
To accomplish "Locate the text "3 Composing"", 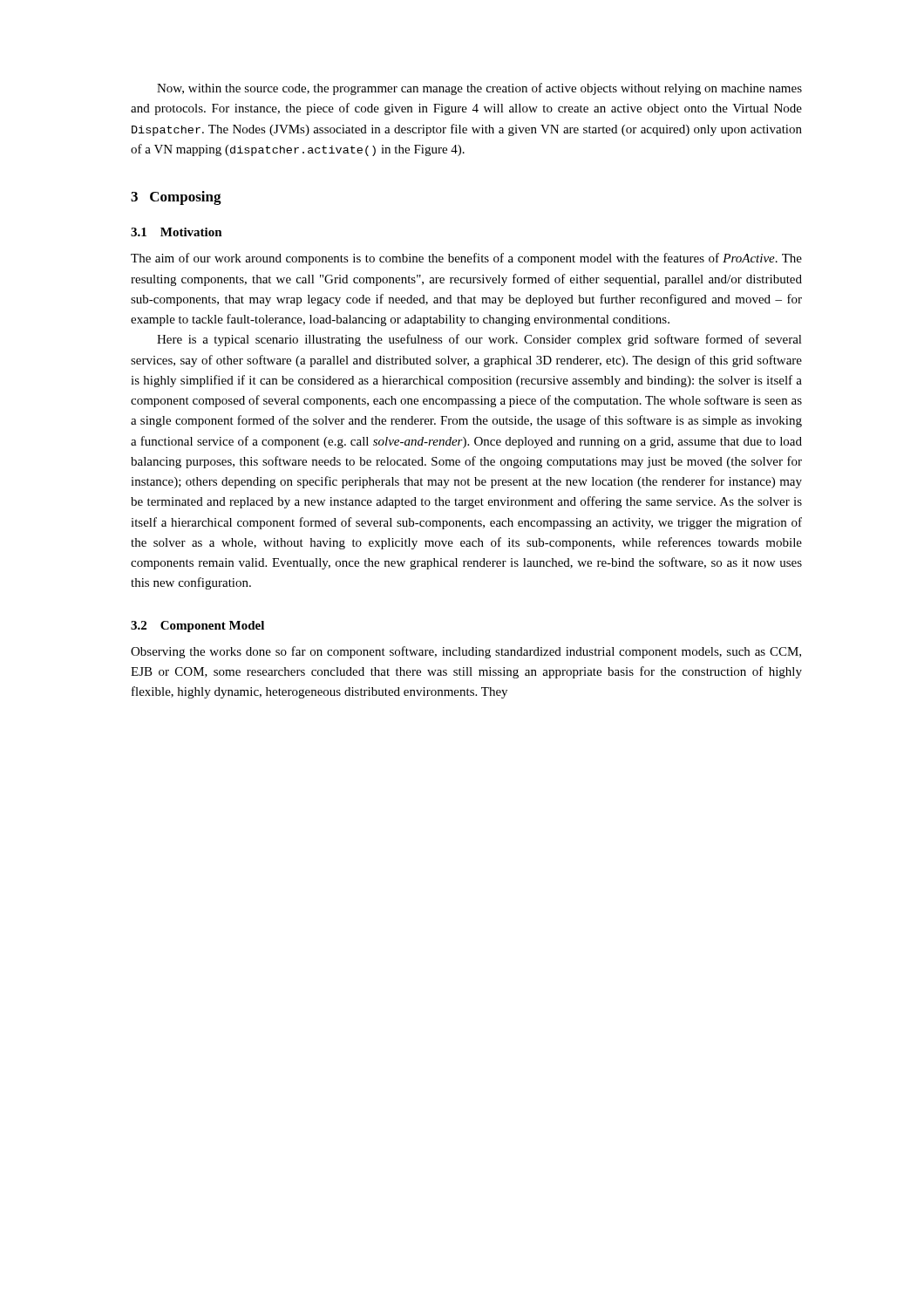I will click(176, 197).
